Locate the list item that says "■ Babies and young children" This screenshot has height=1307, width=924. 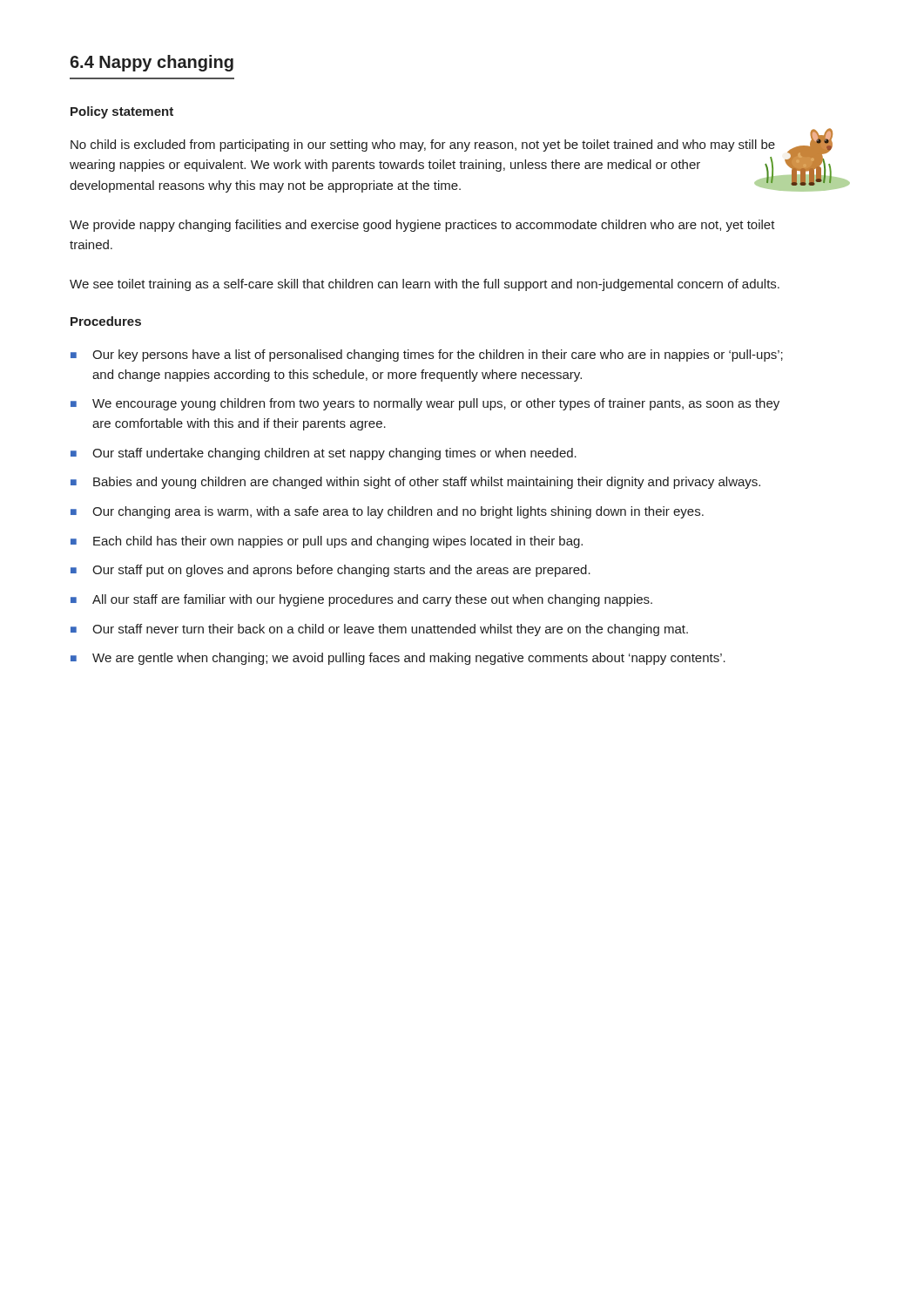tap(416, 482)
